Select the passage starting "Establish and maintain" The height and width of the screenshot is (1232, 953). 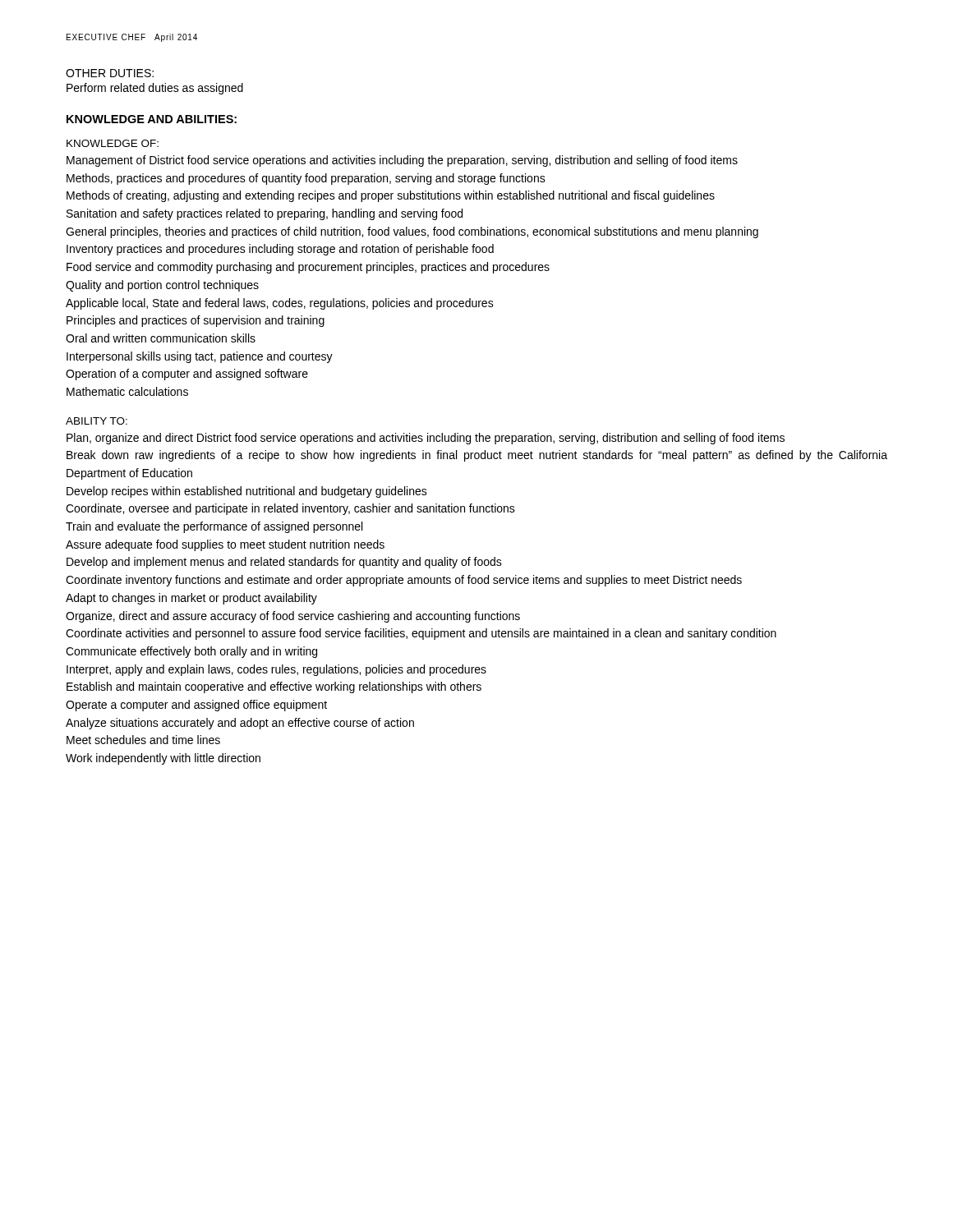click(x=274, y=687)
